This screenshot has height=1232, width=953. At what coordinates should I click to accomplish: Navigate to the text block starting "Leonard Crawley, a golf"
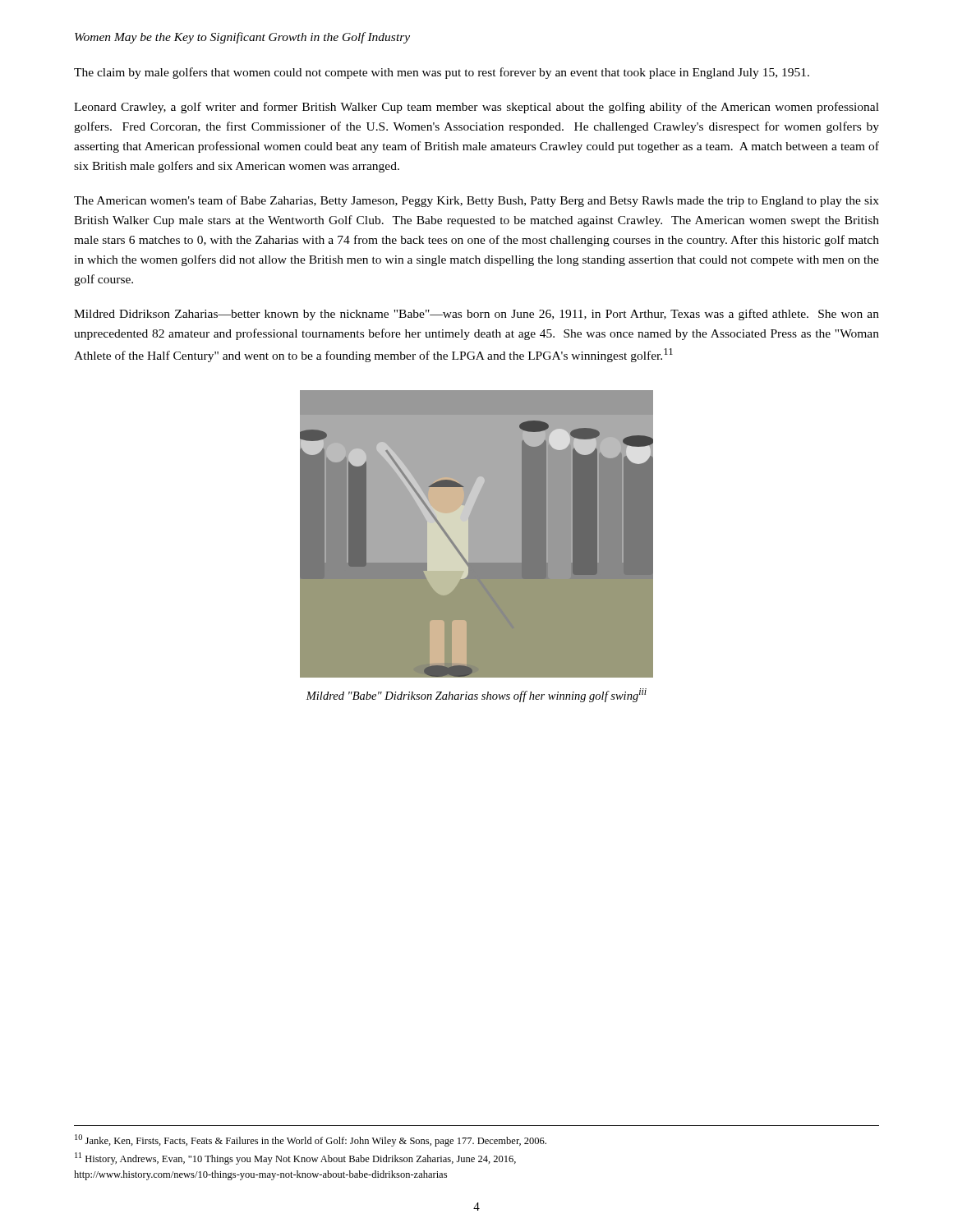click(x=476, y=136)
